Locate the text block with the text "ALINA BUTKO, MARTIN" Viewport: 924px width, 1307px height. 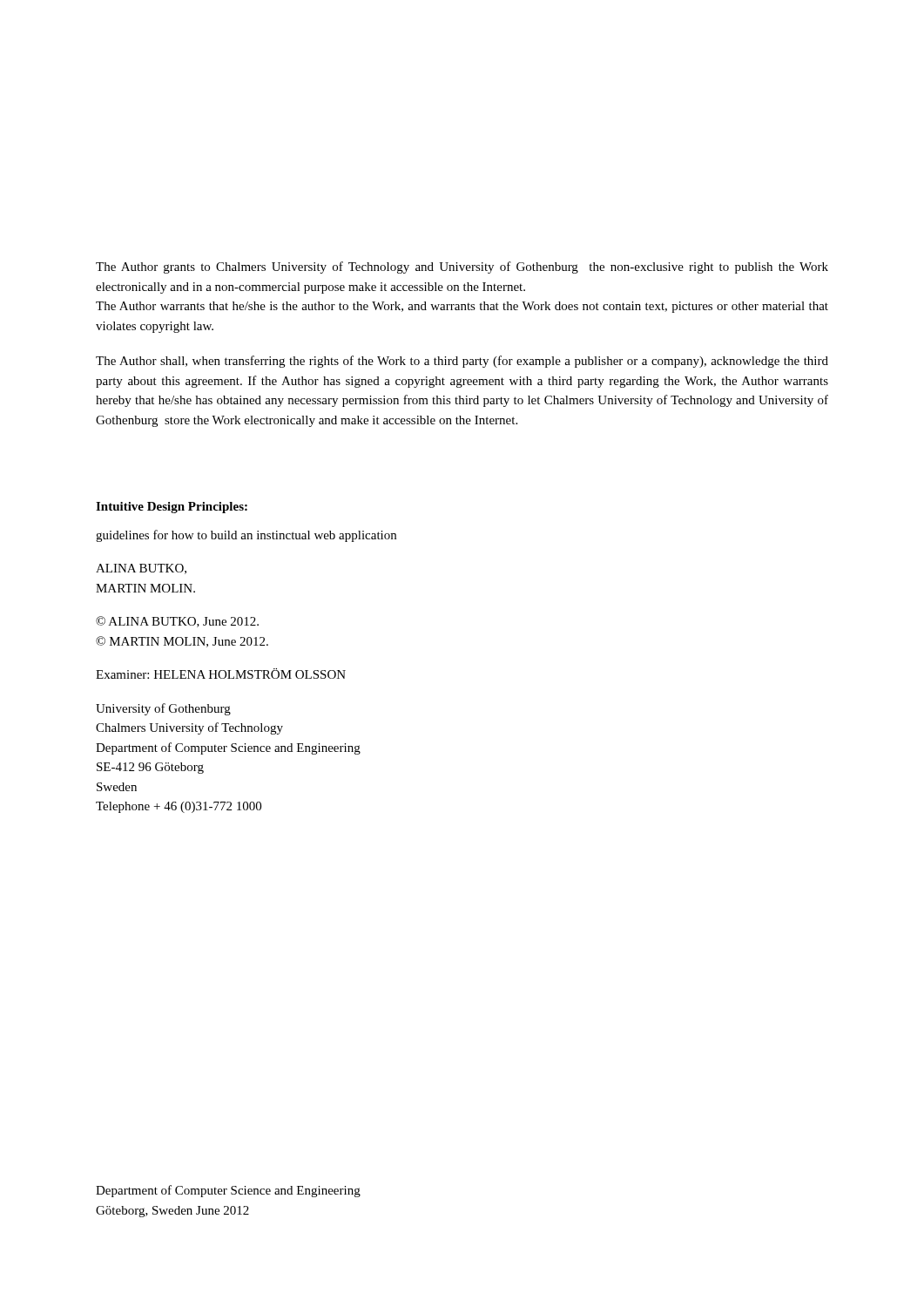click(x=146, y=578)
